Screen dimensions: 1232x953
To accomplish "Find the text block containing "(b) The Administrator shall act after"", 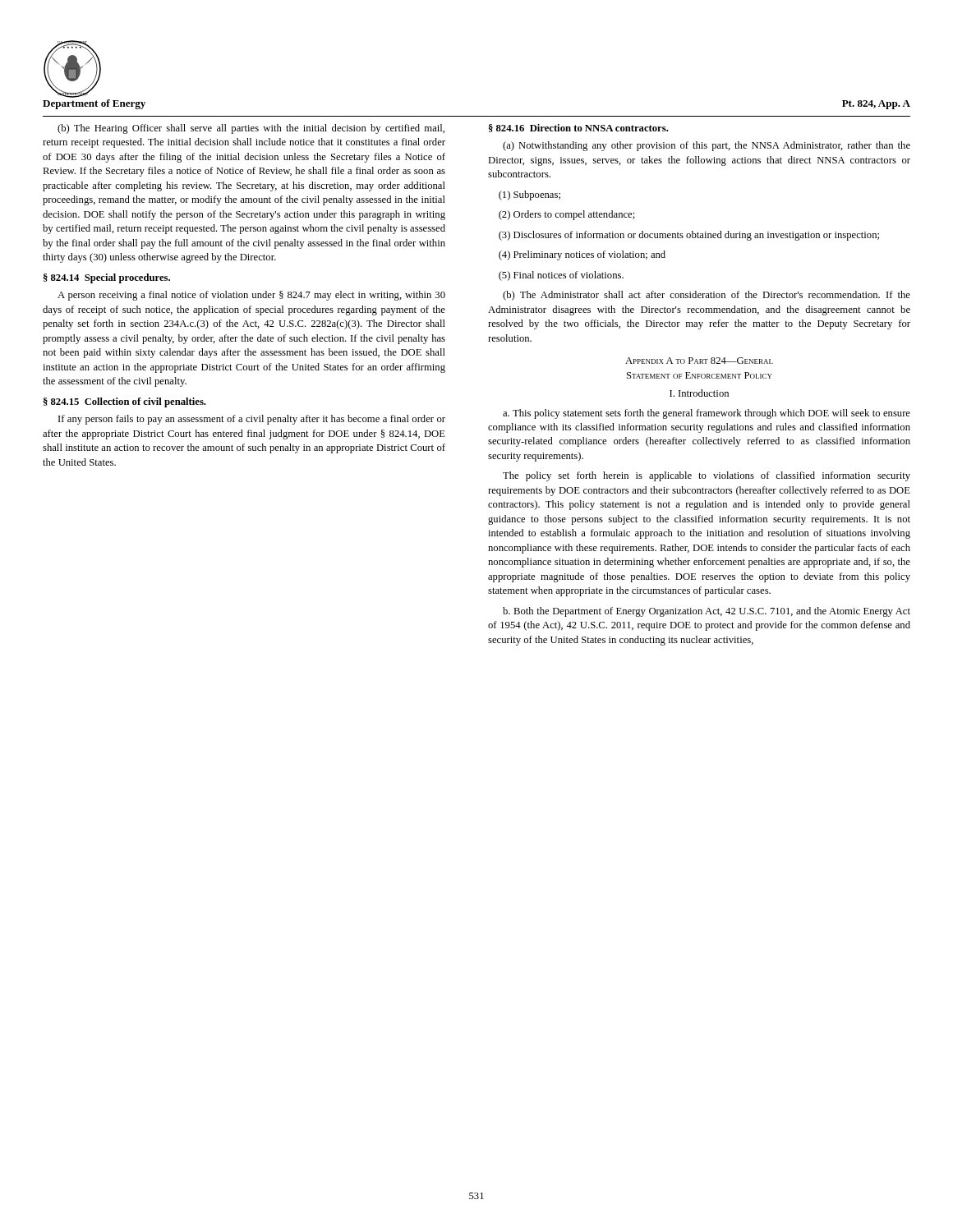I will click(699, 317).
